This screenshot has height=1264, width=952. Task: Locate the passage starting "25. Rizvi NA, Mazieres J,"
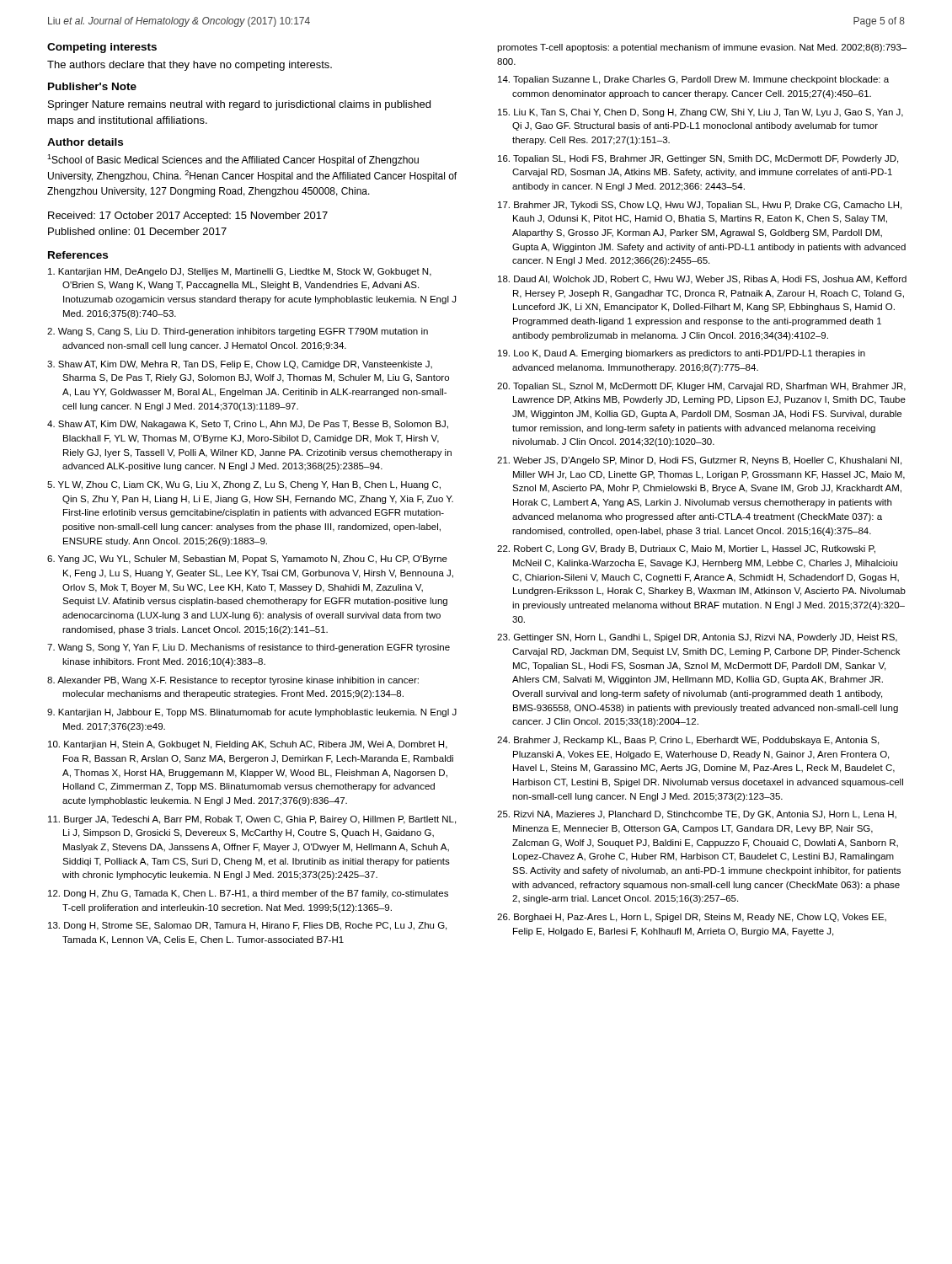703,857
